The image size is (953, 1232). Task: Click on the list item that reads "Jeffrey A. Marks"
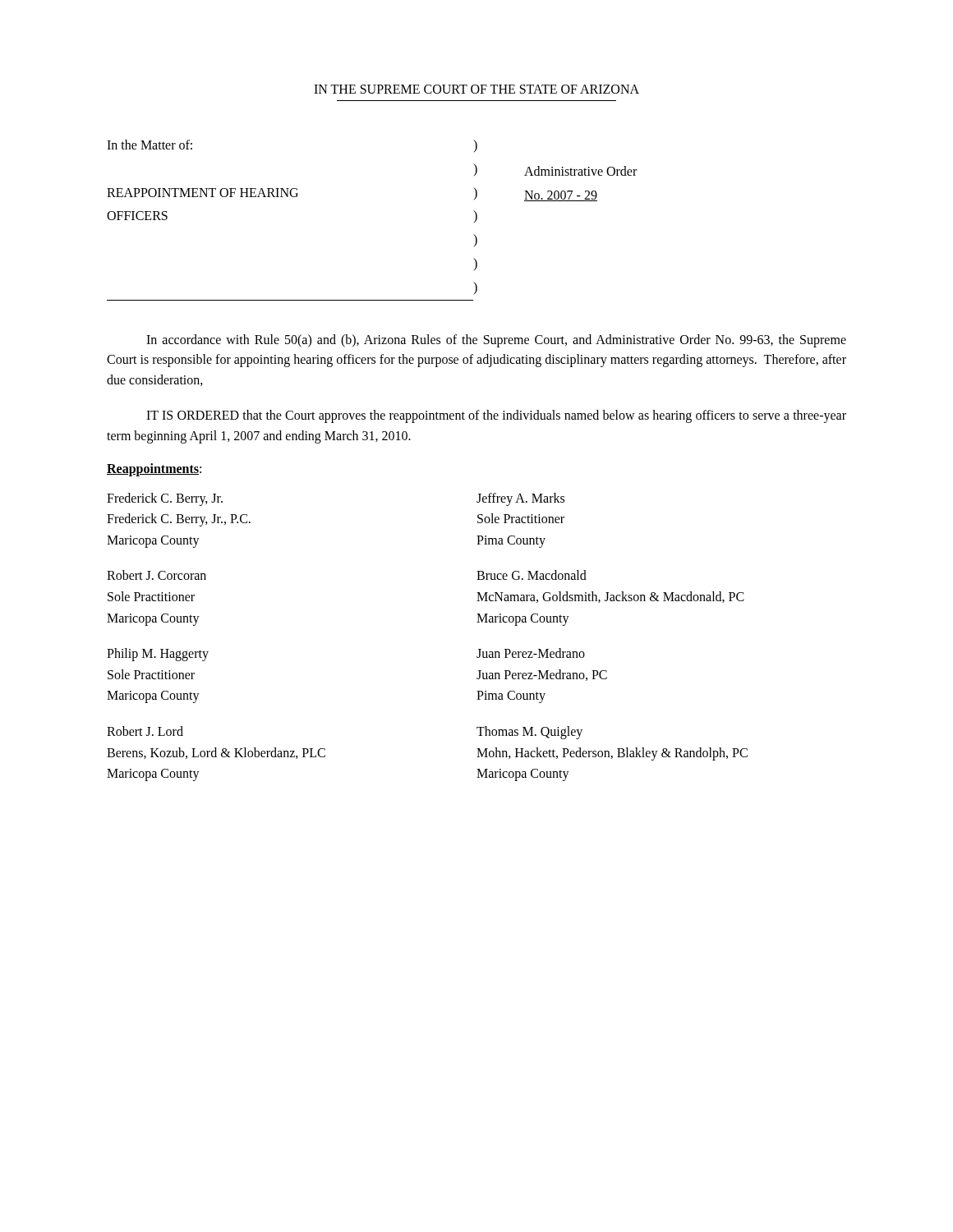pos(521,519)
